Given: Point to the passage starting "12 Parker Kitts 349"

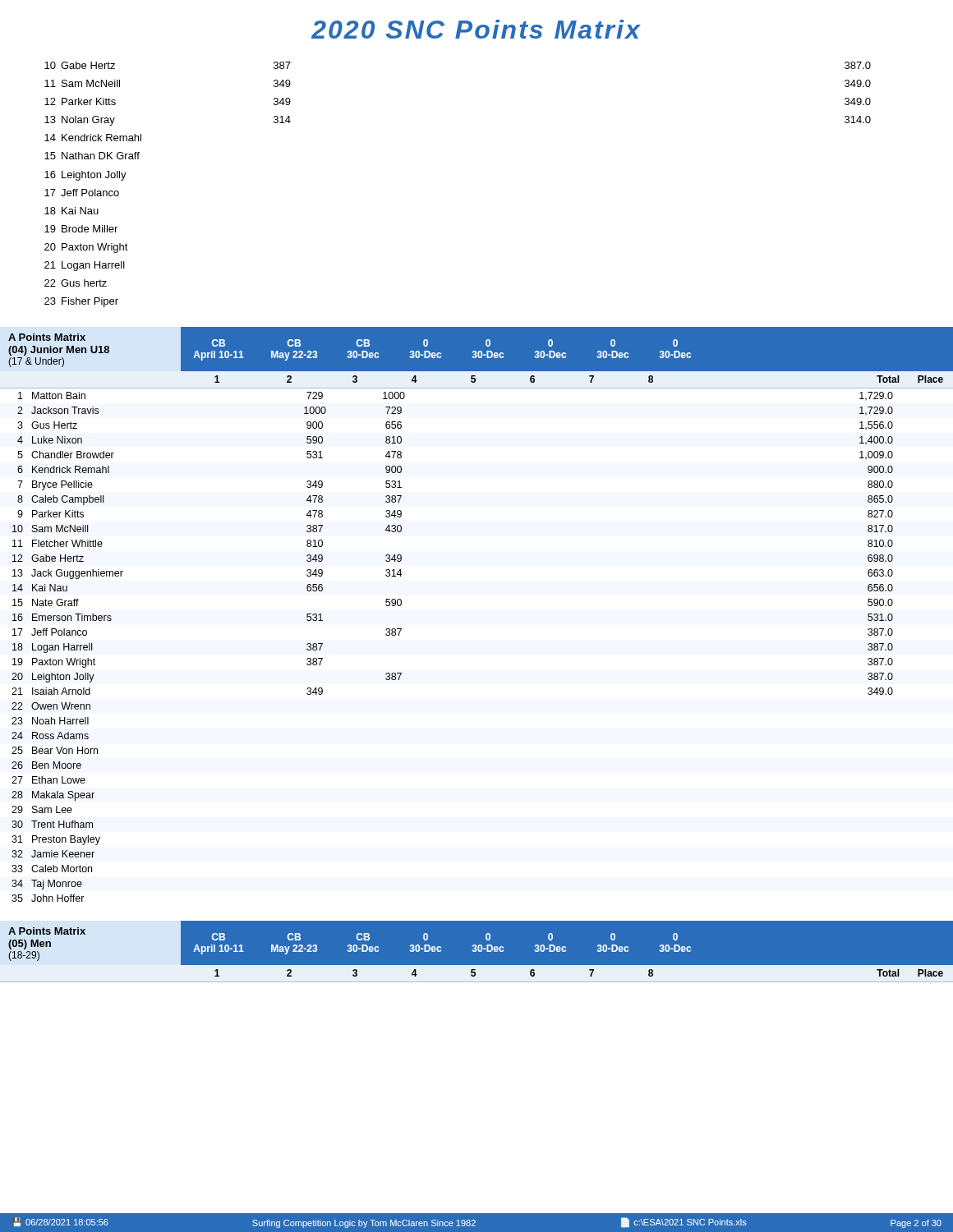Looking at the screenshot, I should click(83, 101).
